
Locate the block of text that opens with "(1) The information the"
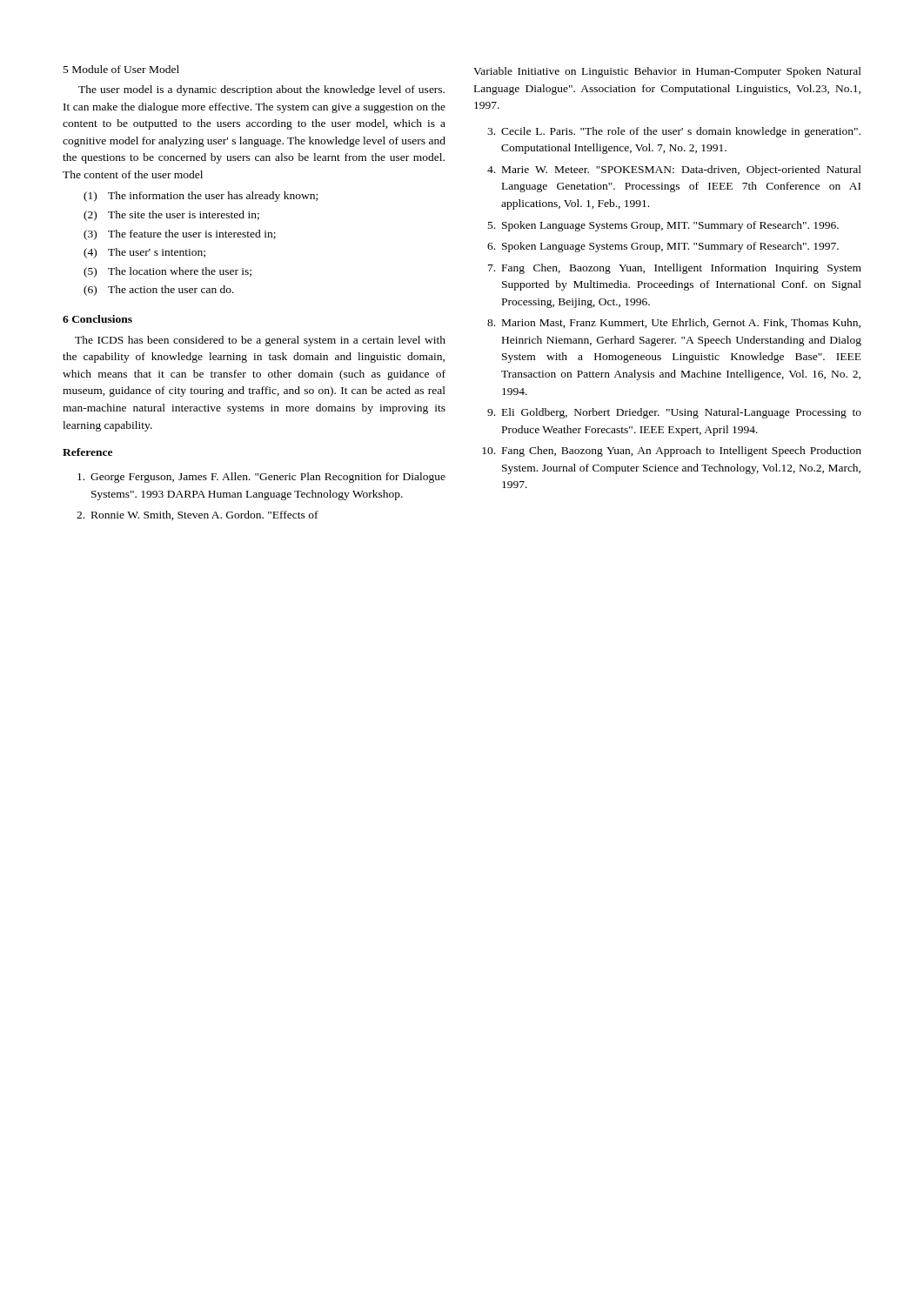[x=264, y=196]
